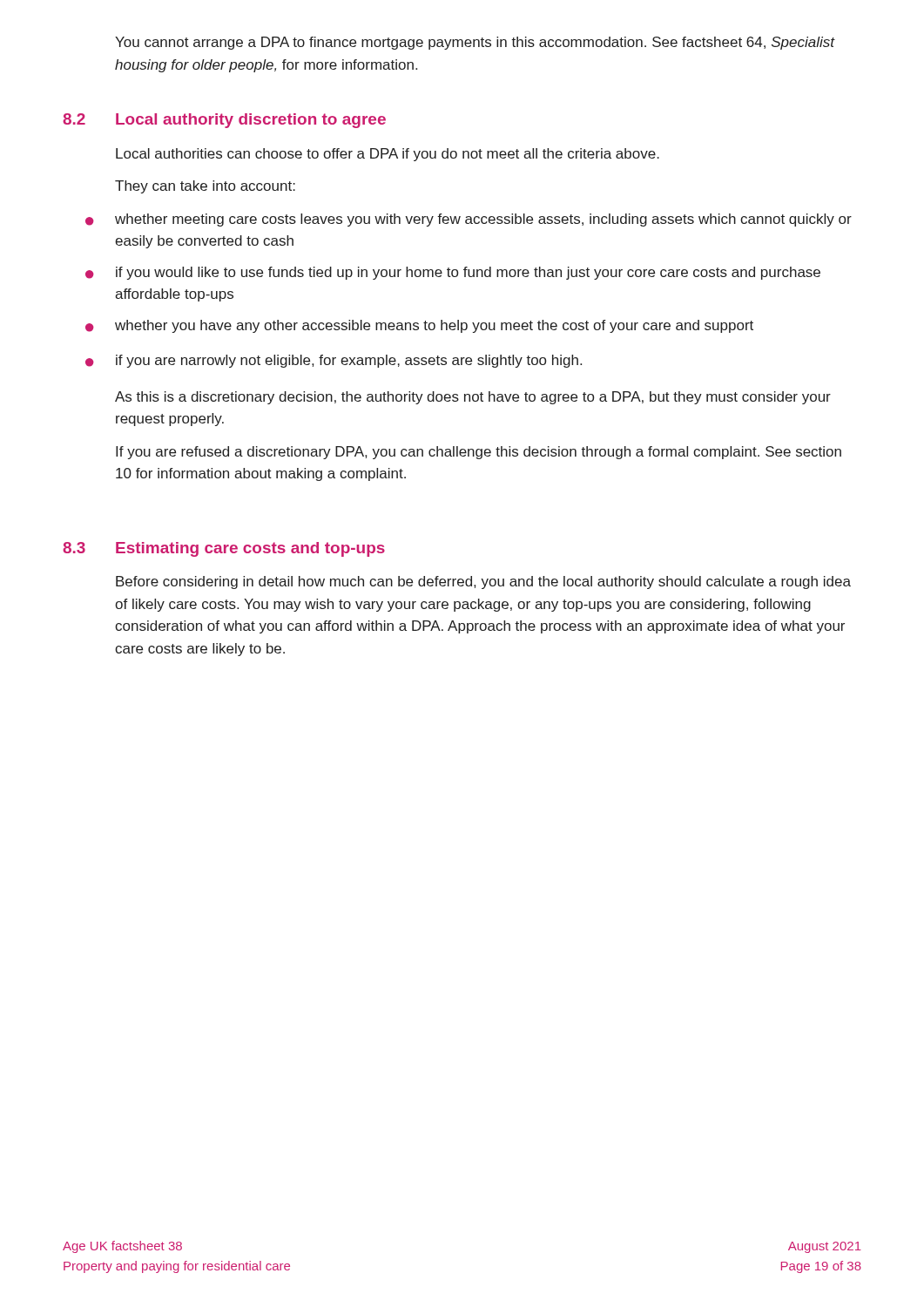Click the passage that begins "● whether you have any"

pyautogui.click(x=472, y=327)
